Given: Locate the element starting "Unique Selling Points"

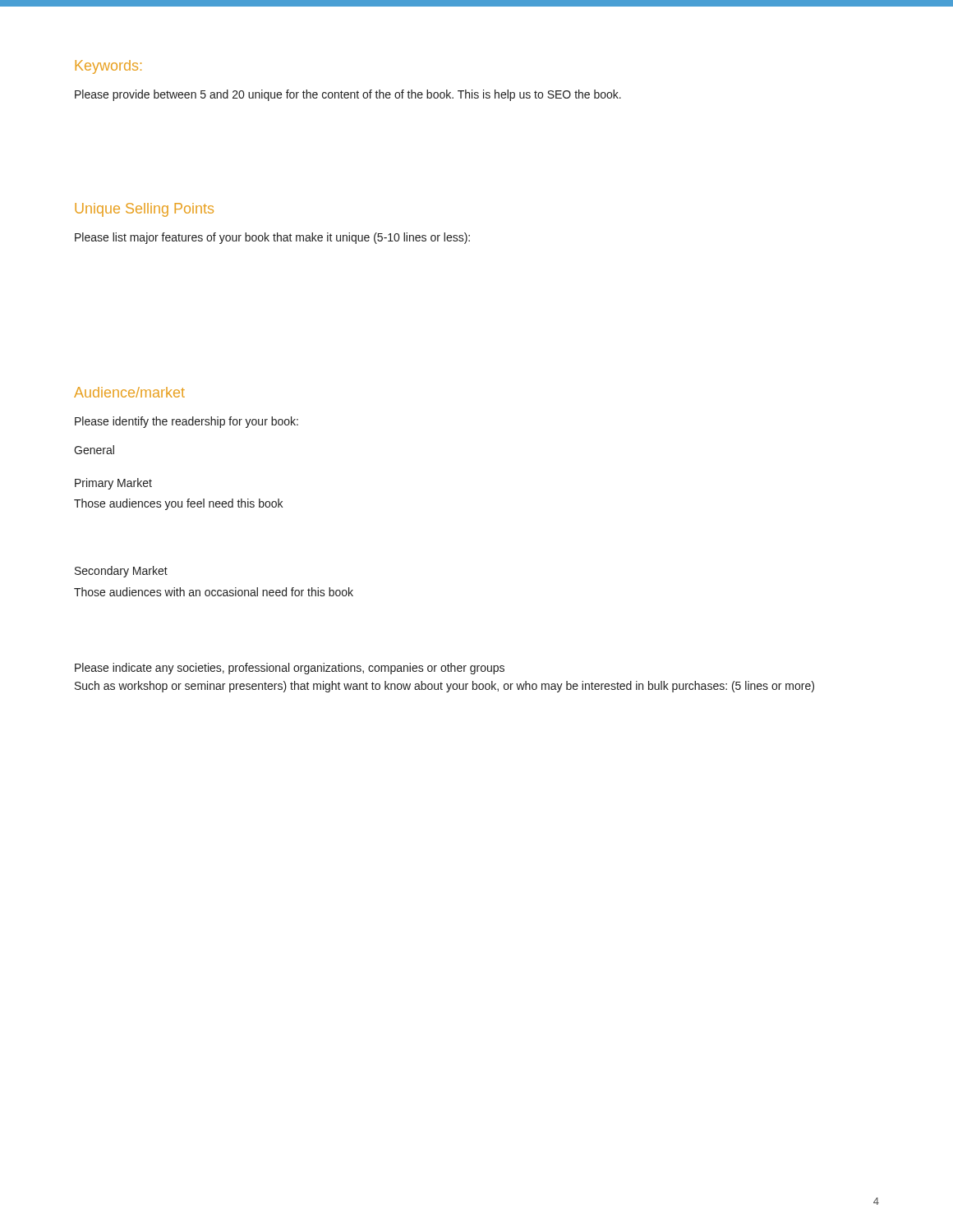Looking at the screenshot, I should (x=144, y=209).
